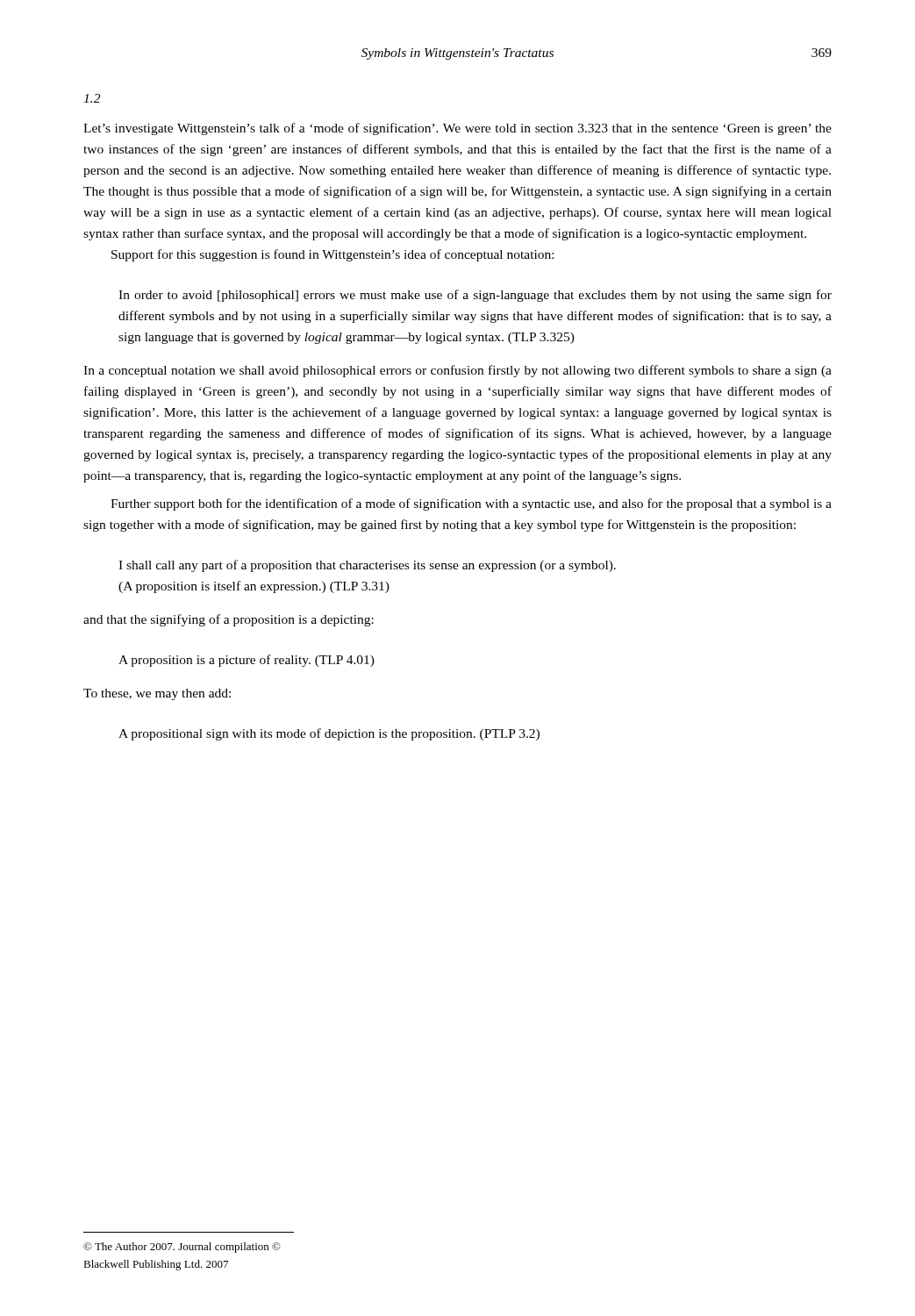This screenshot has height=1316, width=915.
Task: Locate the block starting "I shall call any part of"
Action: tap(367, 575)
